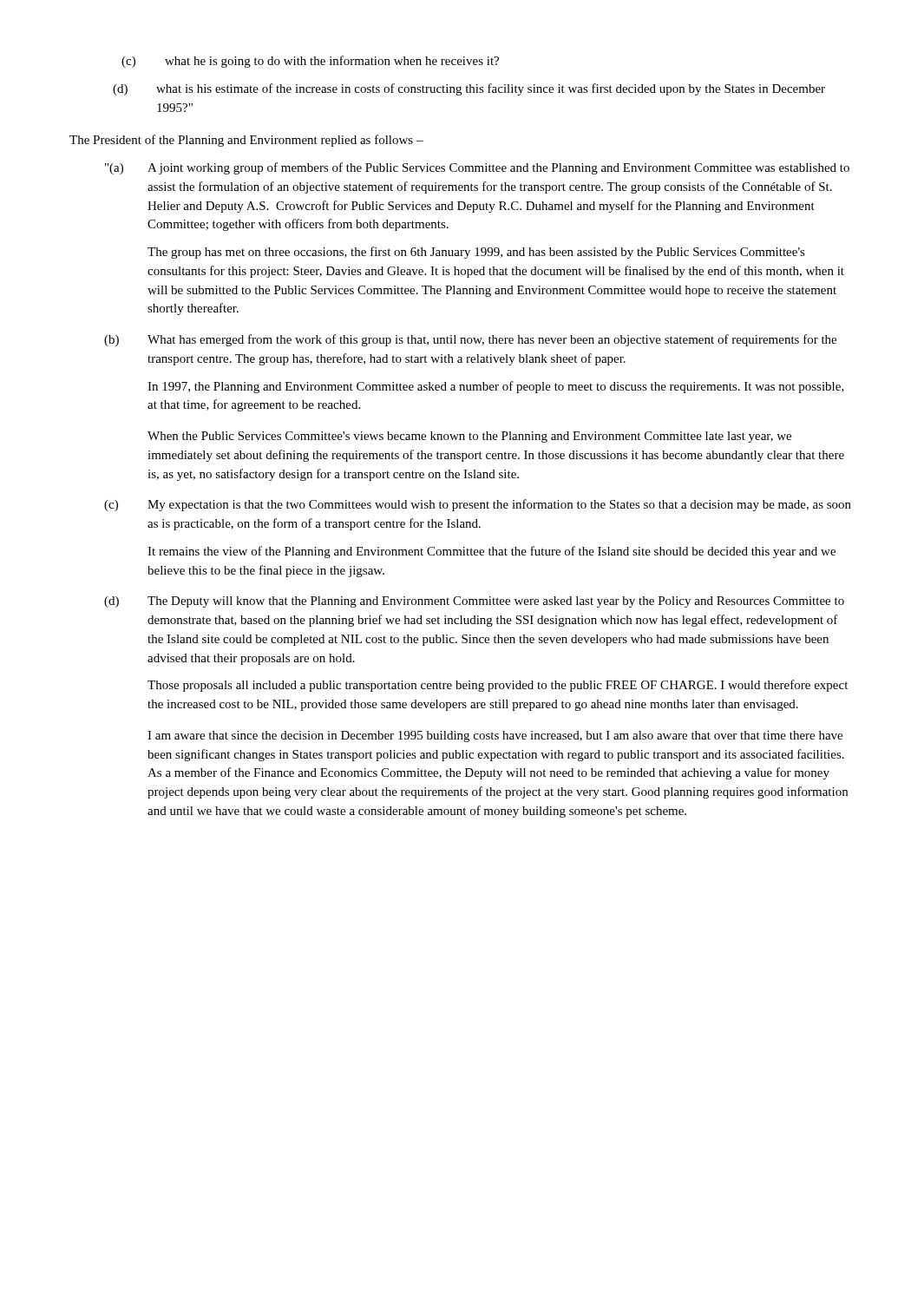Click on the list item with the text "(d) The Deputy will know"
The width and height of the screenshot is (924, 1302).
(x=479, y=630)
